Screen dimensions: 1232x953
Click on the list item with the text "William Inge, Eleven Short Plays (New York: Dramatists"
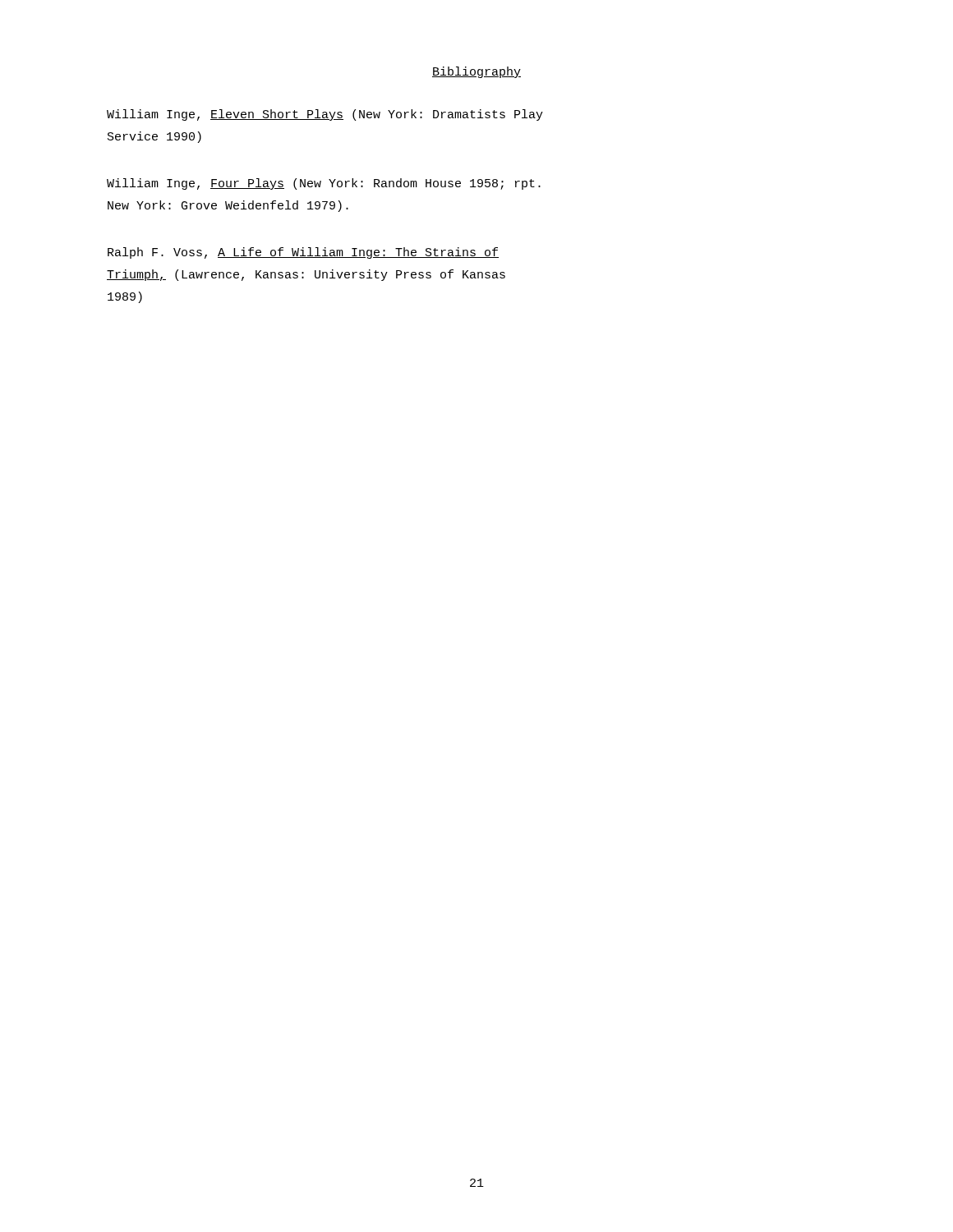(325, 126)
